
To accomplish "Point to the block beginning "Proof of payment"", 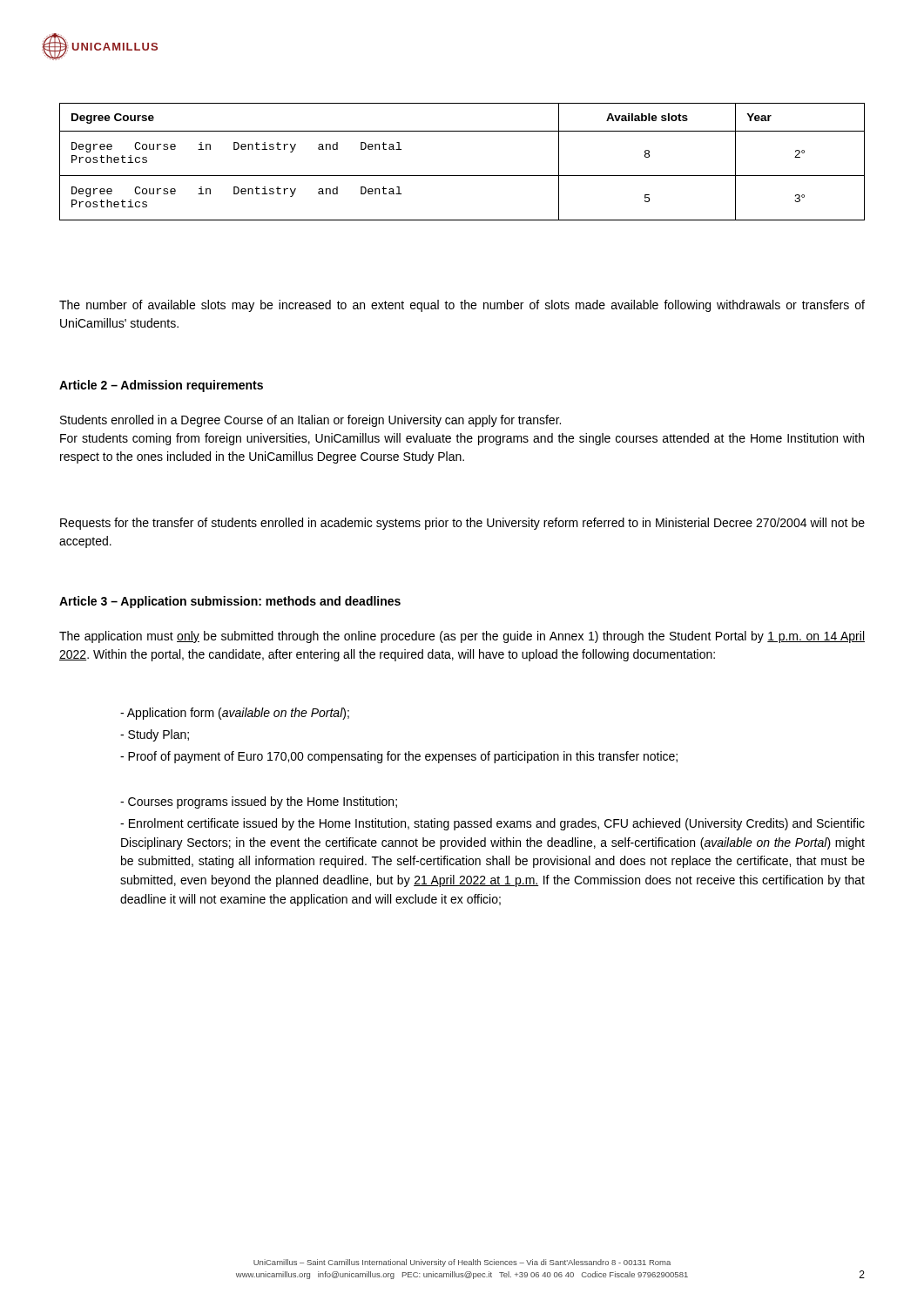I will click(399, 756).
